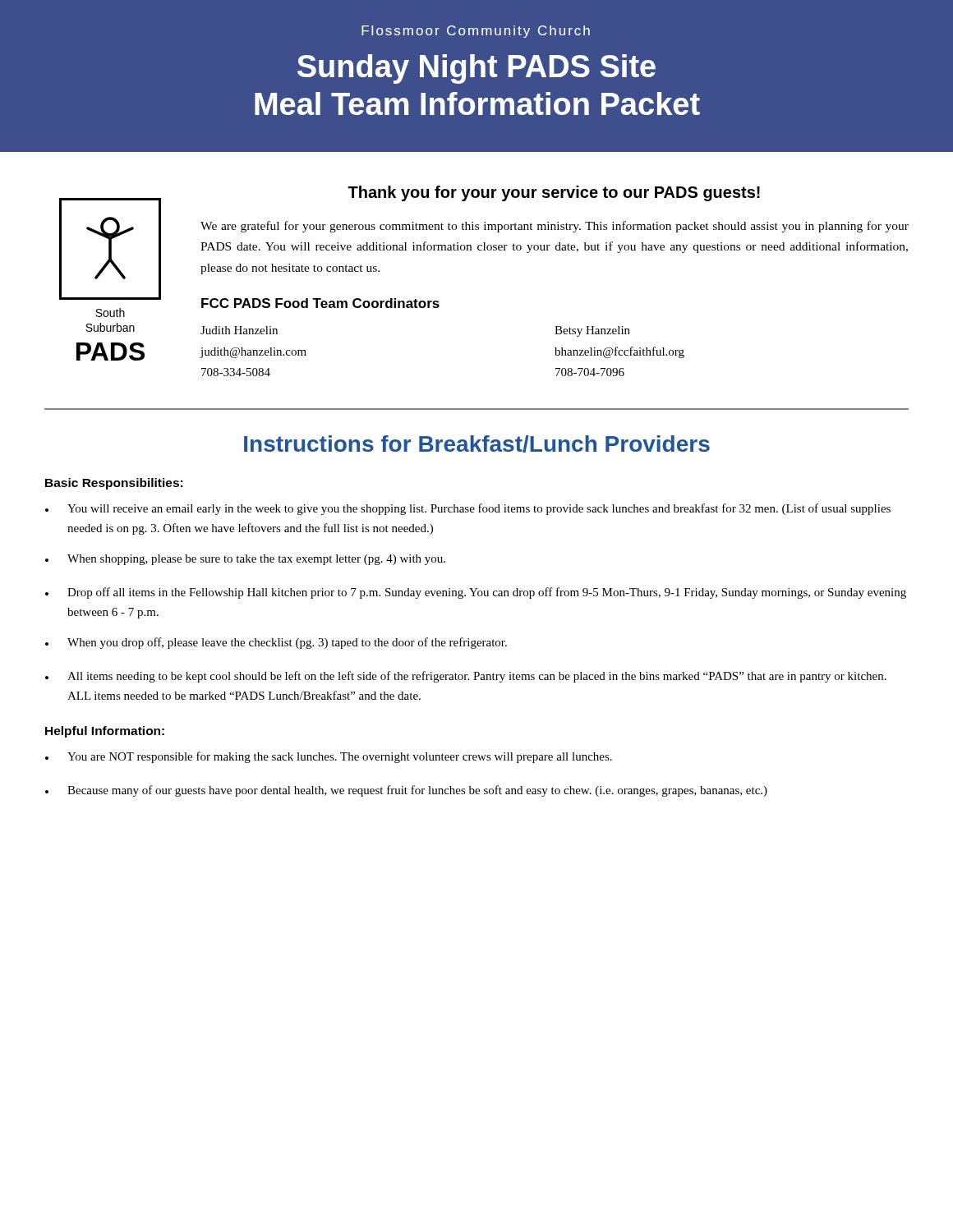Locate the block of text that opens with "We are grateful for"

coord(555,246)
